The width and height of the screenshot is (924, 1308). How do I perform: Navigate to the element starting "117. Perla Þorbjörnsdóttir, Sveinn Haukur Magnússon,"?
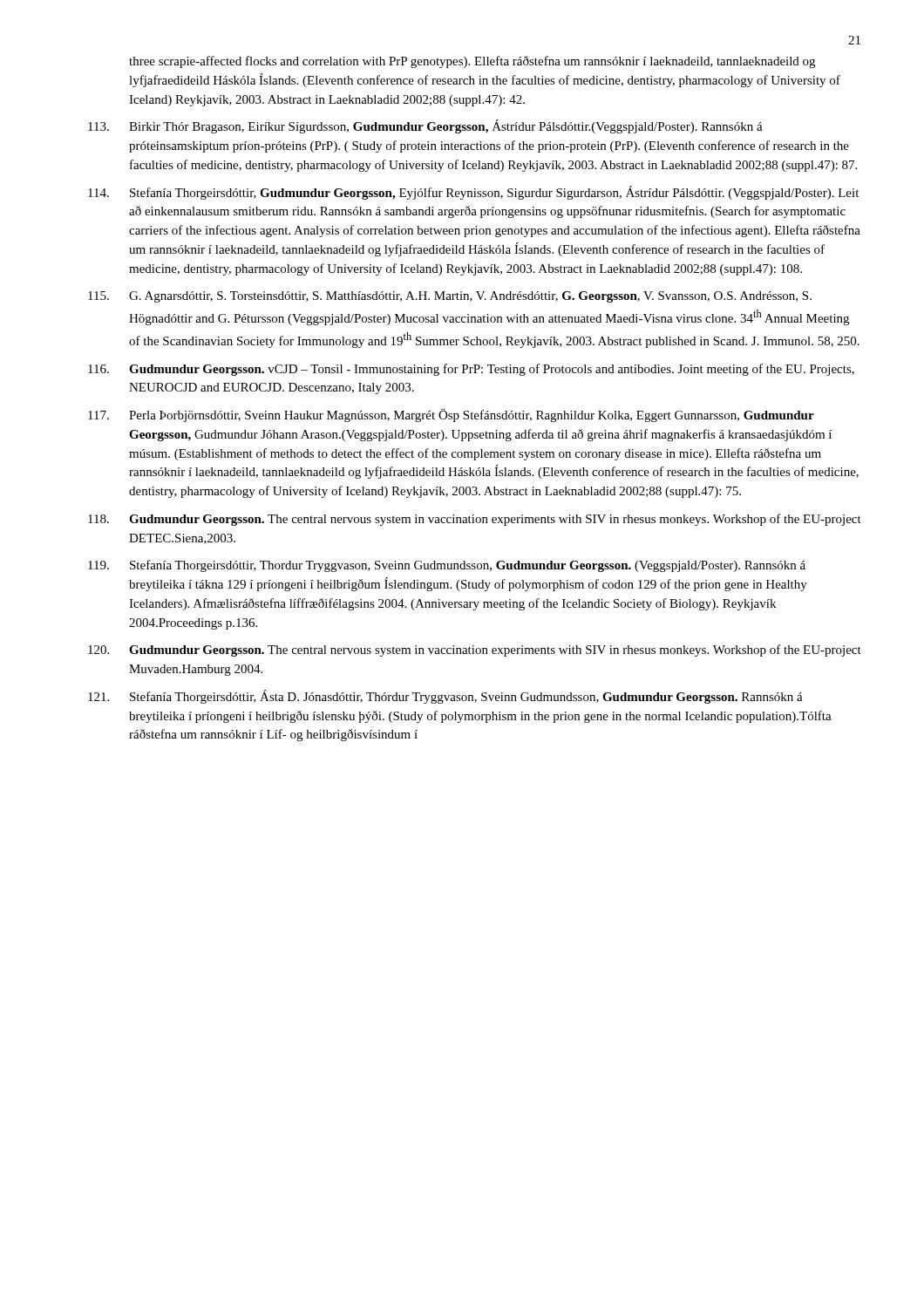[x=474, y=454]
